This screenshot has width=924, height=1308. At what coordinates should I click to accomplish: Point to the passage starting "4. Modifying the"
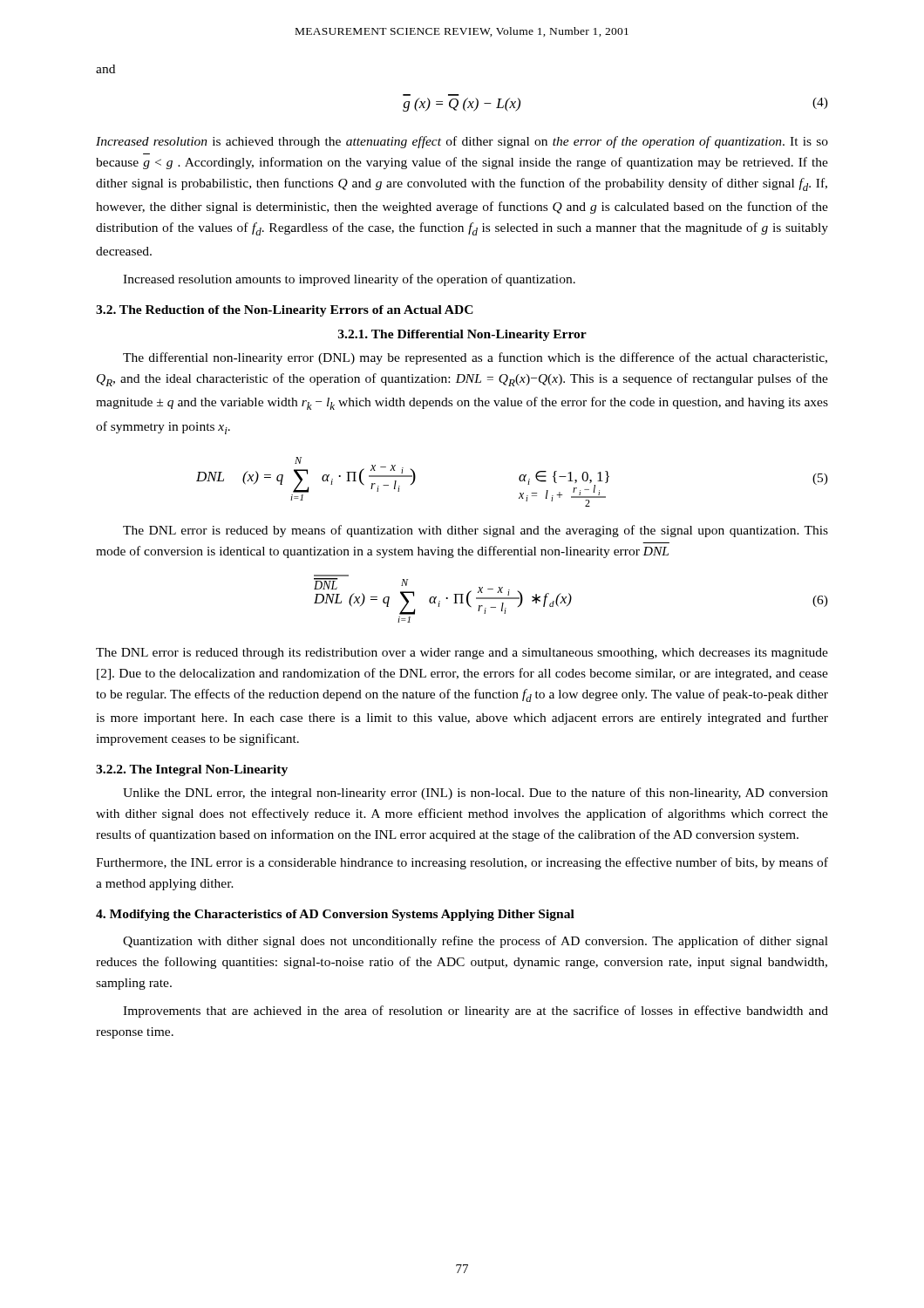point(335,913)
